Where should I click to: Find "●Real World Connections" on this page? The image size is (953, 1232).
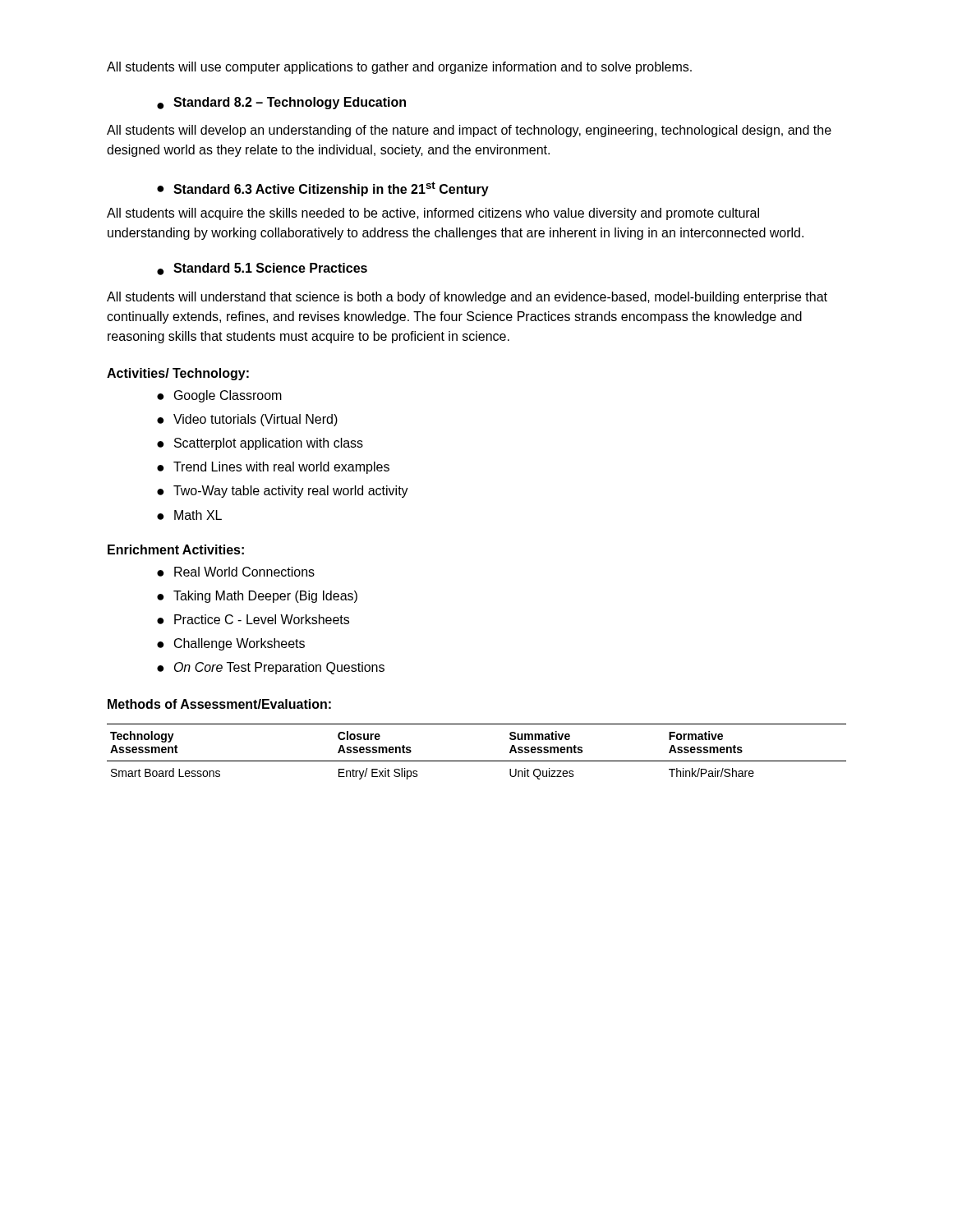pyautogui.click(x=235, y=573)
